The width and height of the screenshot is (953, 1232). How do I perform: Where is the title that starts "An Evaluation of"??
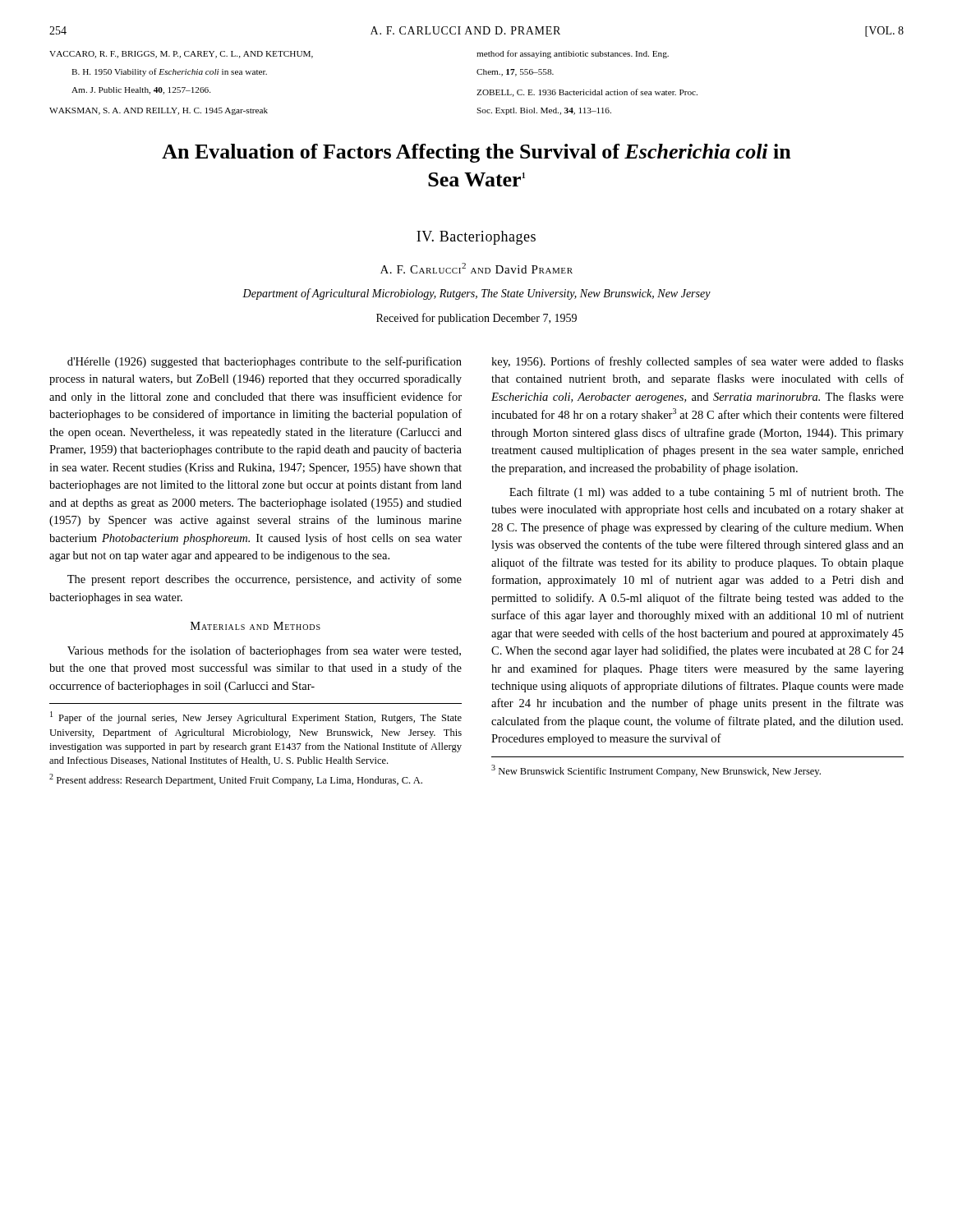[x=476, y=165]
